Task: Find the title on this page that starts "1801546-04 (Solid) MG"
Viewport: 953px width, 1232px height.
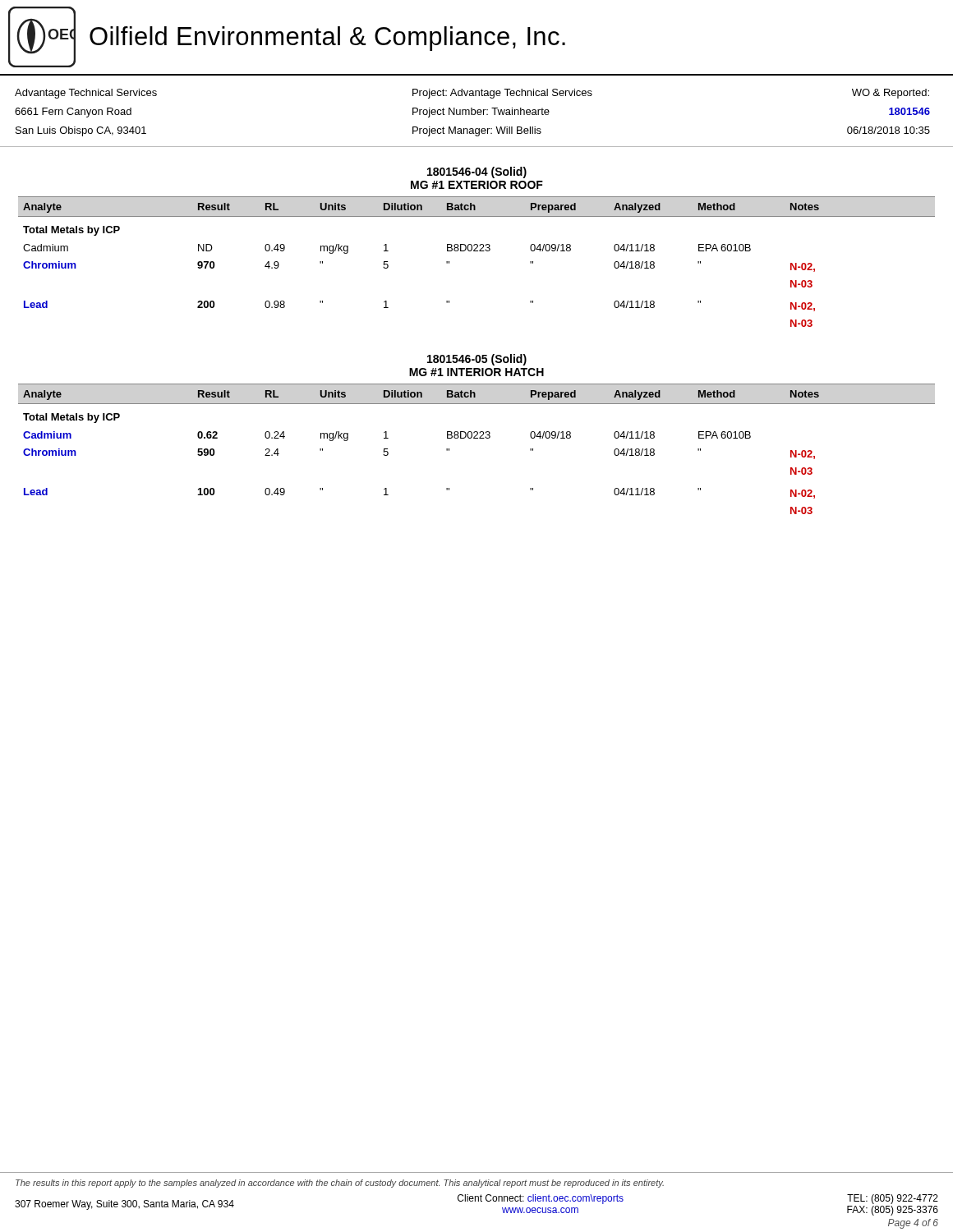Action: pyautogui.click(x=476, y=178)
